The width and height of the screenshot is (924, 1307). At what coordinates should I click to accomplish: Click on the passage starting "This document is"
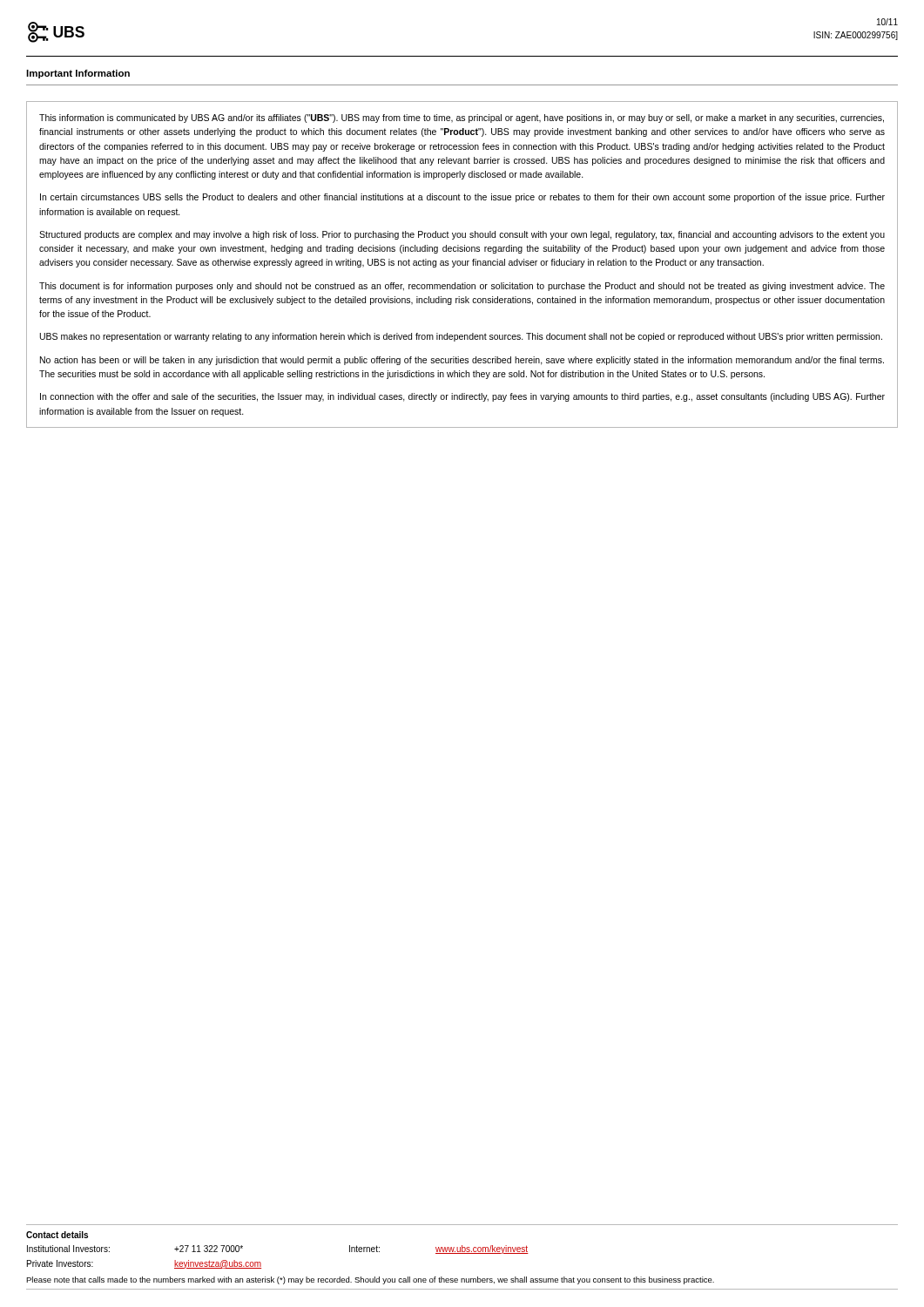(462, 300)
